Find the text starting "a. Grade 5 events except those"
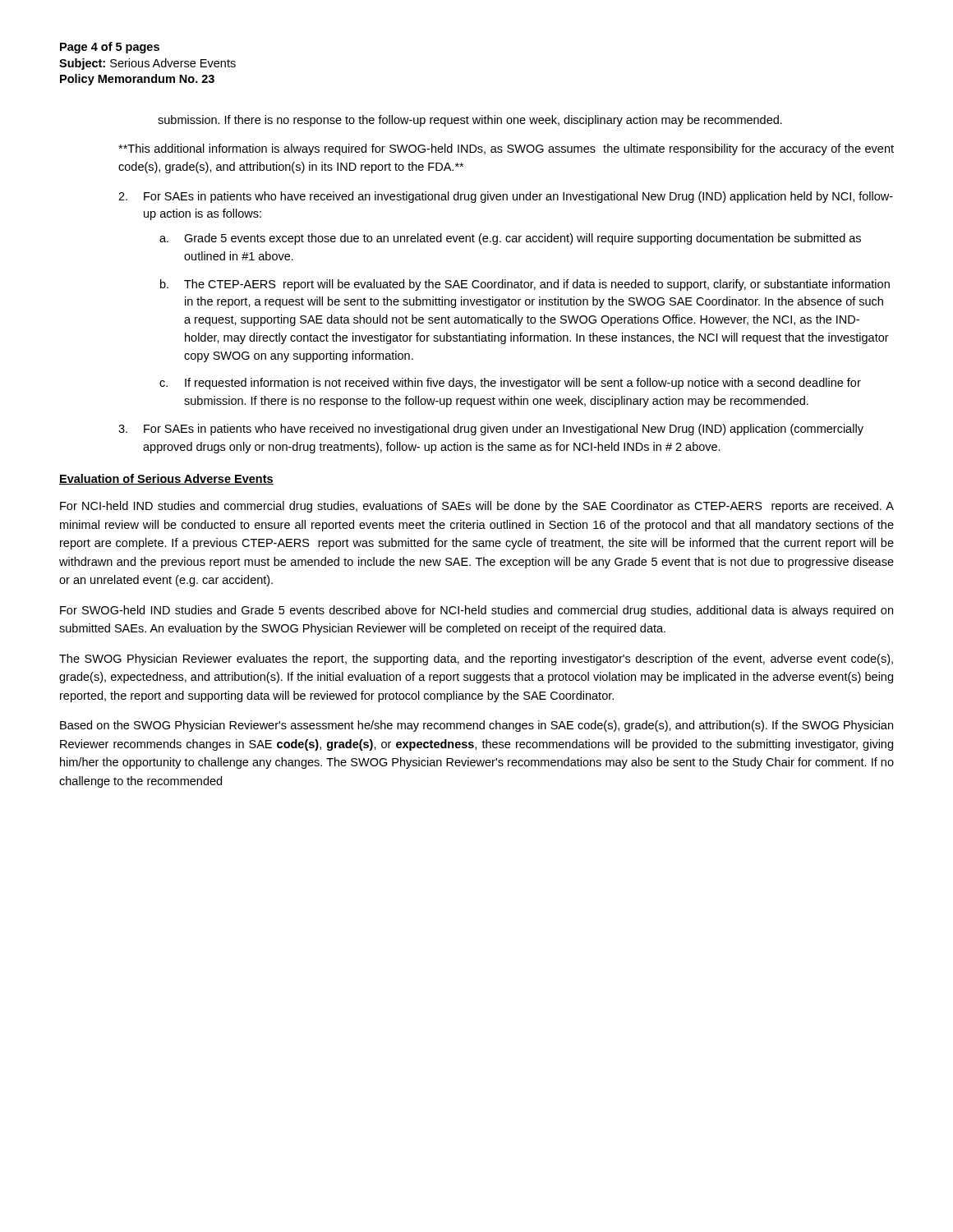 (x=527, y=248)
